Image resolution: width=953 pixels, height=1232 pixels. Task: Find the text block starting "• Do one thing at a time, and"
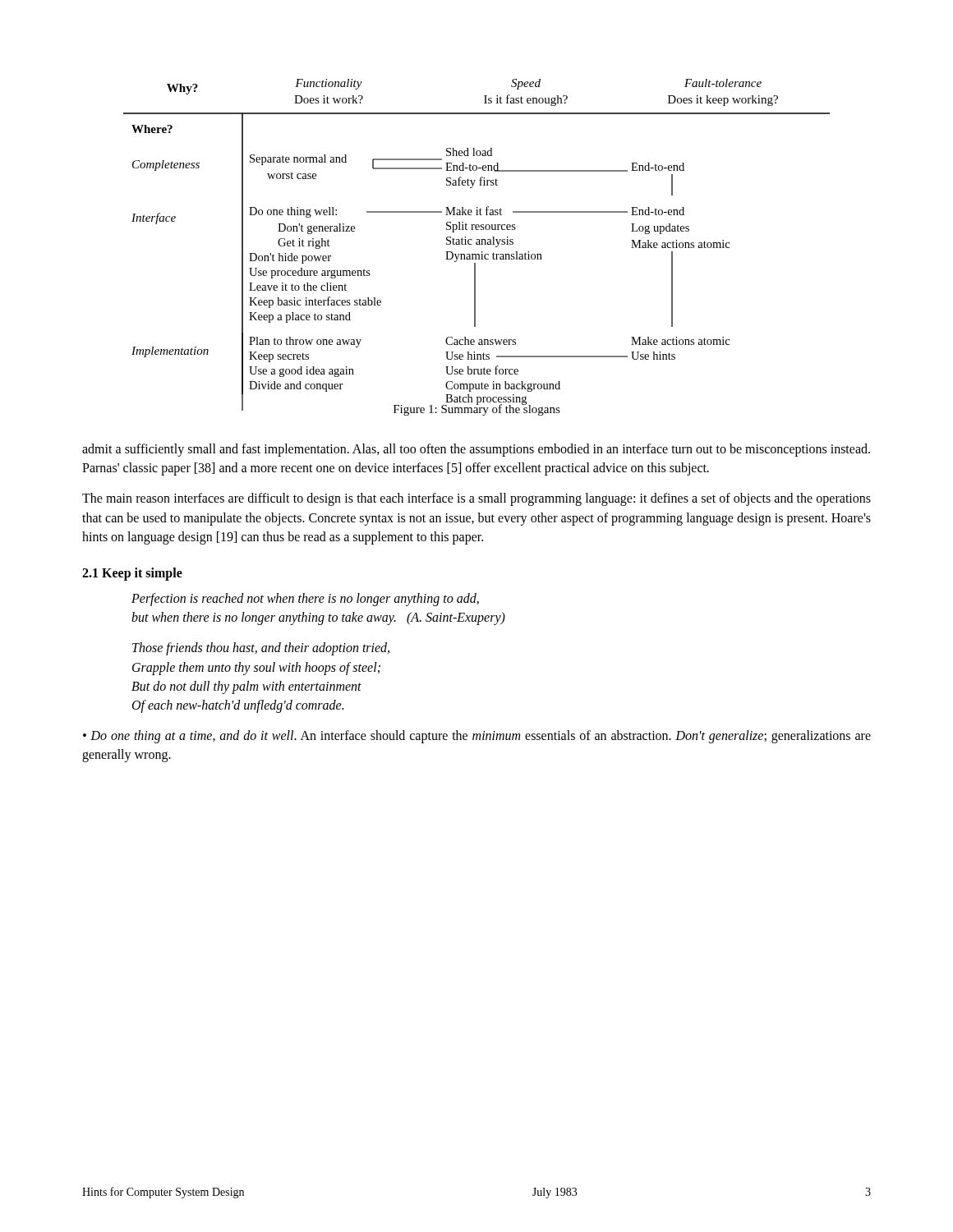pyautogui.click(x=476, y=745)
